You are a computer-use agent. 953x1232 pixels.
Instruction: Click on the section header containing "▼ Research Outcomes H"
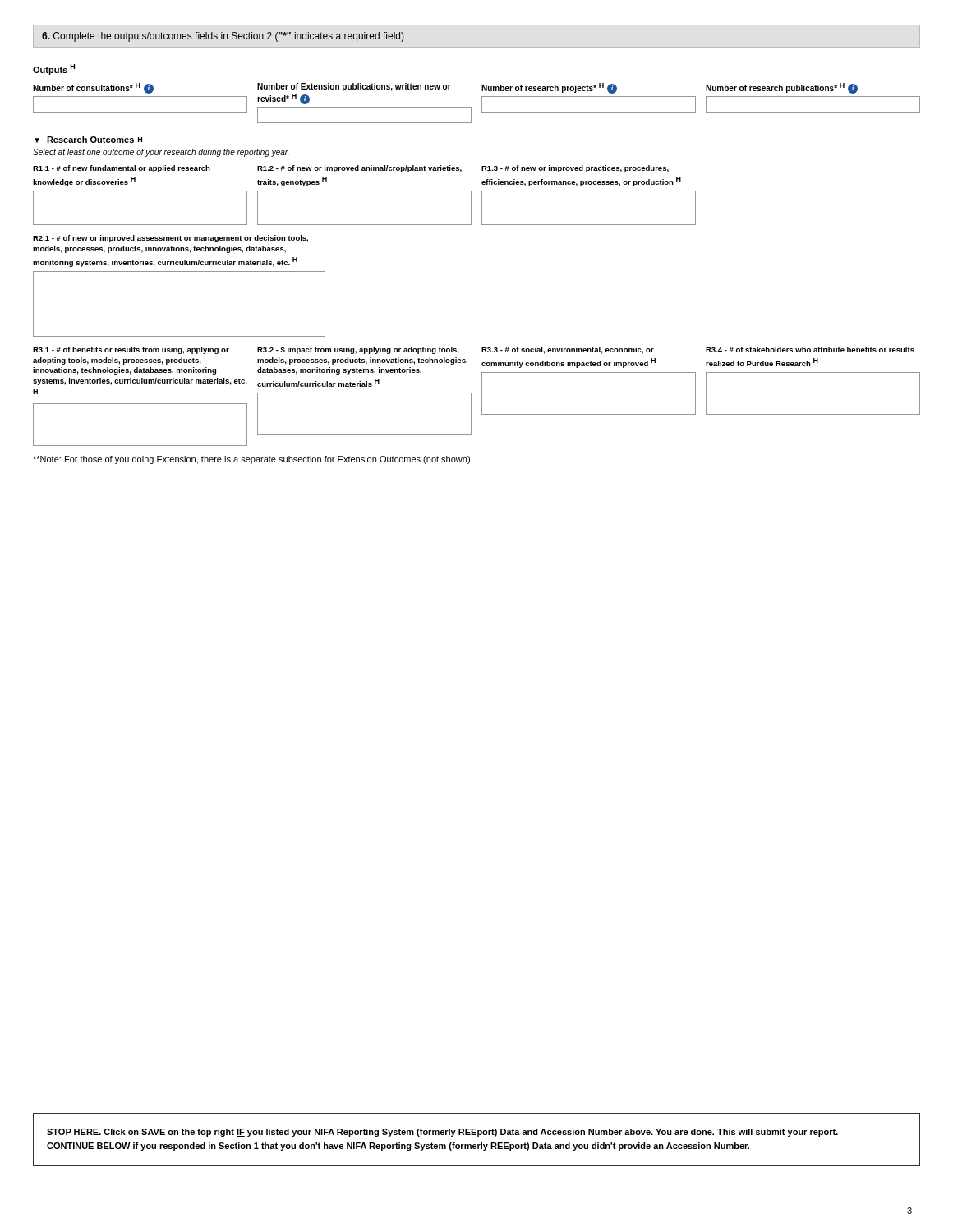[88, 140]
